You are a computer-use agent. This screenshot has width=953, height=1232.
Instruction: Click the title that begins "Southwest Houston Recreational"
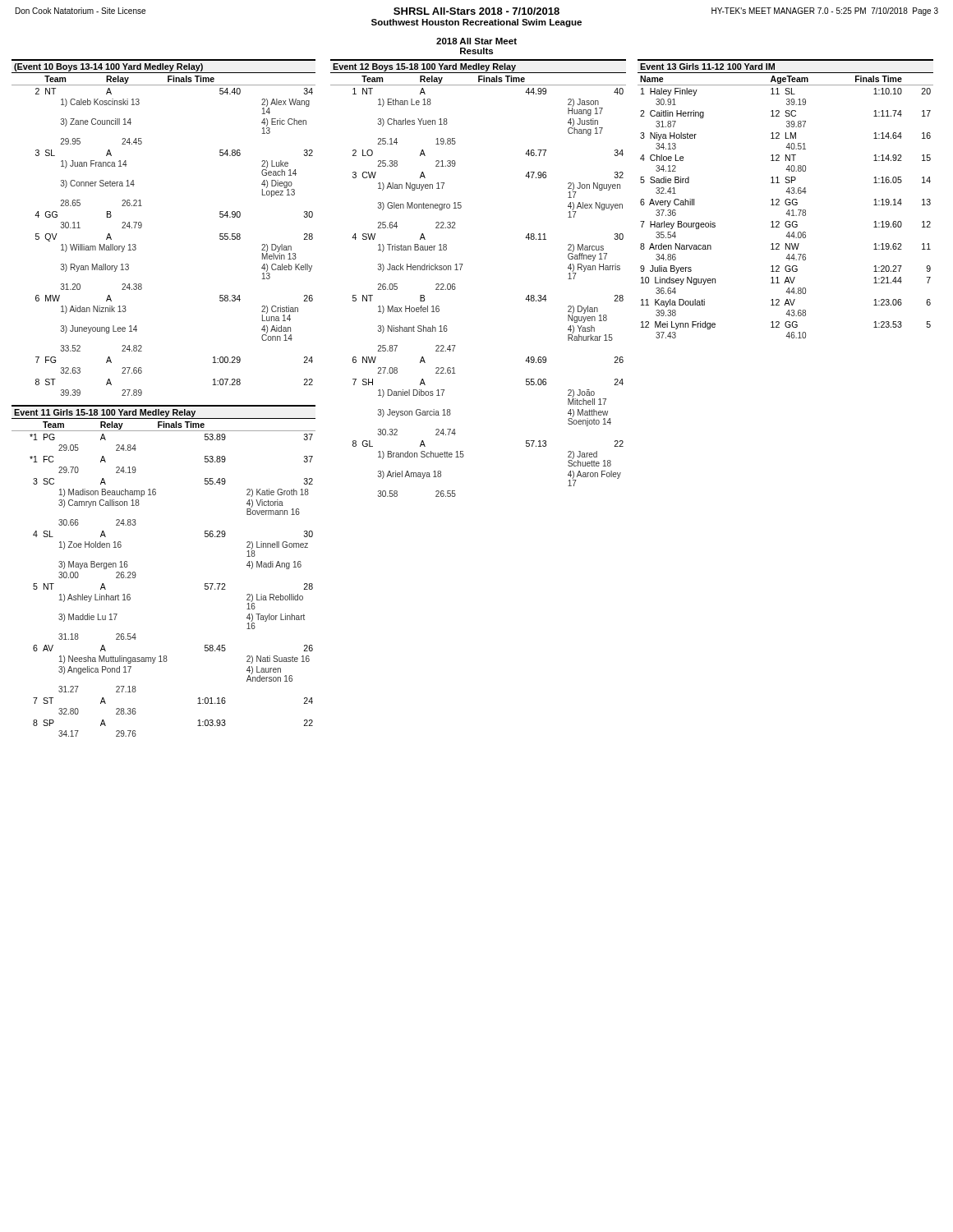click(x=476, y=22)
